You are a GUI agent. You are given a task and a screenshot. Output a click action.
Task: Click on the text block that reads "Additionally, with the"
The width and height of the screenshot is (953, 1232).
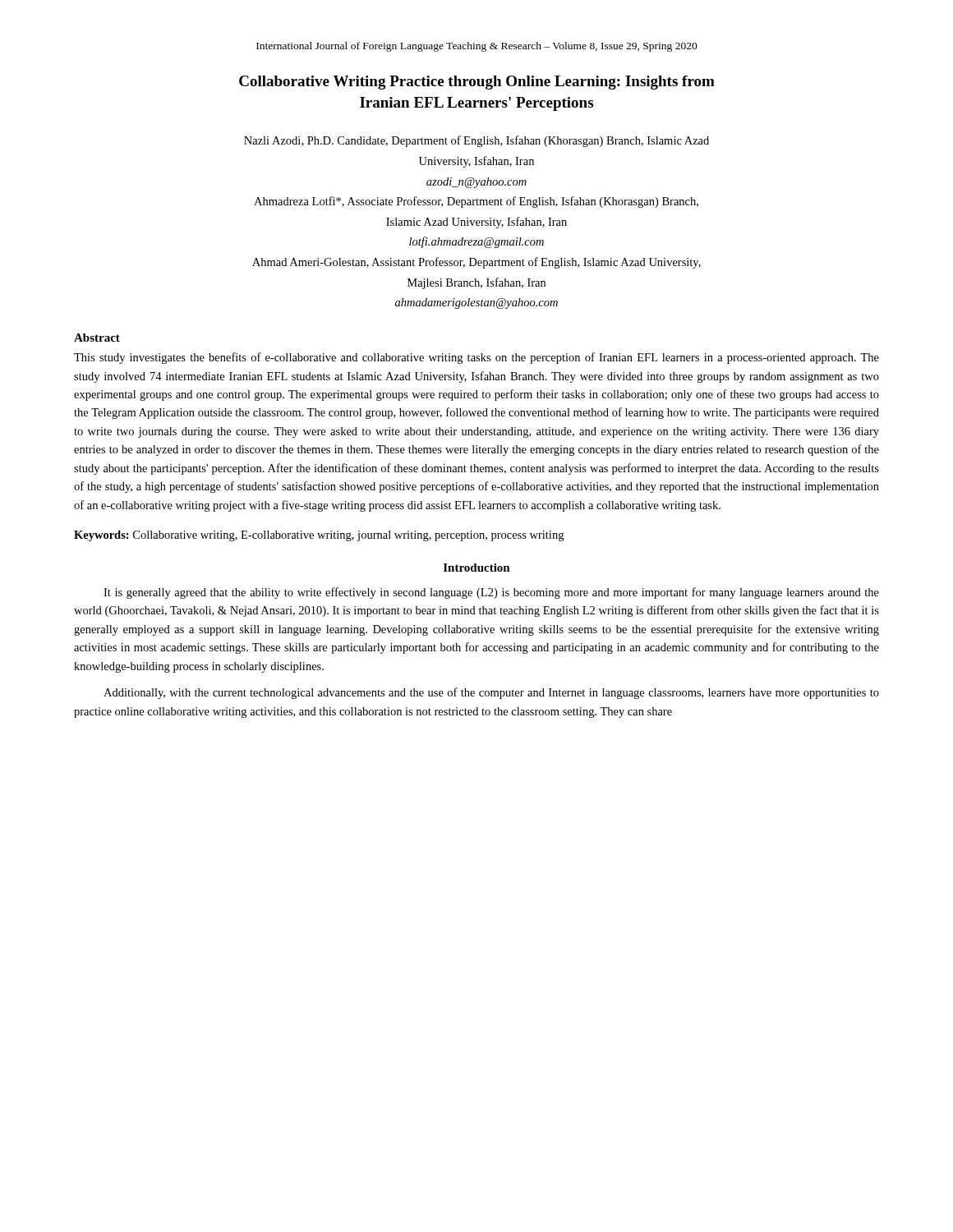pyautogui.click(x=476, y=702)
